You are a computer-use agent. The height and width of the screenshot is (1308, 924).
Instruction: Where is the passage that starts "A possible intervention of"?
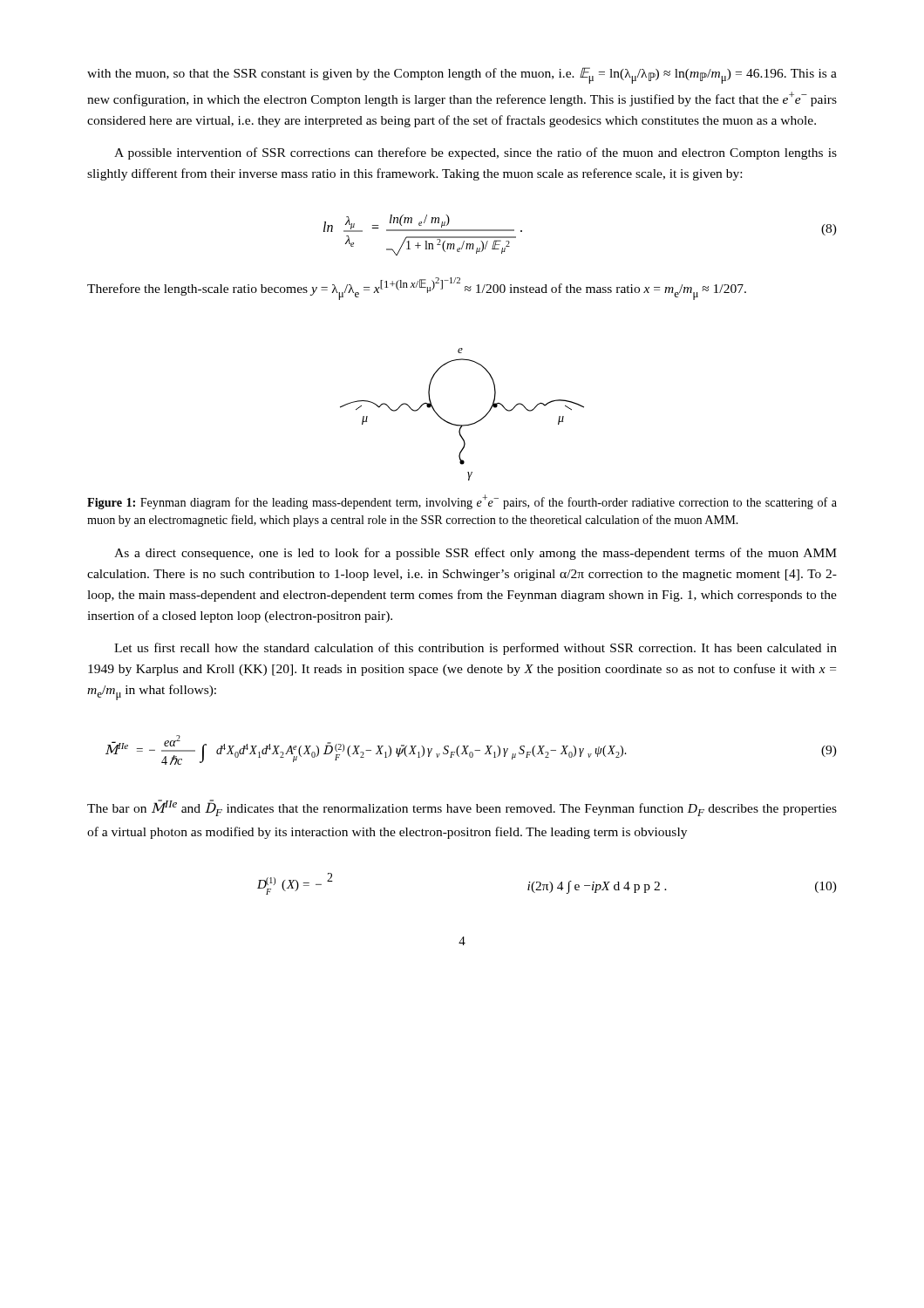pos(462,163)
